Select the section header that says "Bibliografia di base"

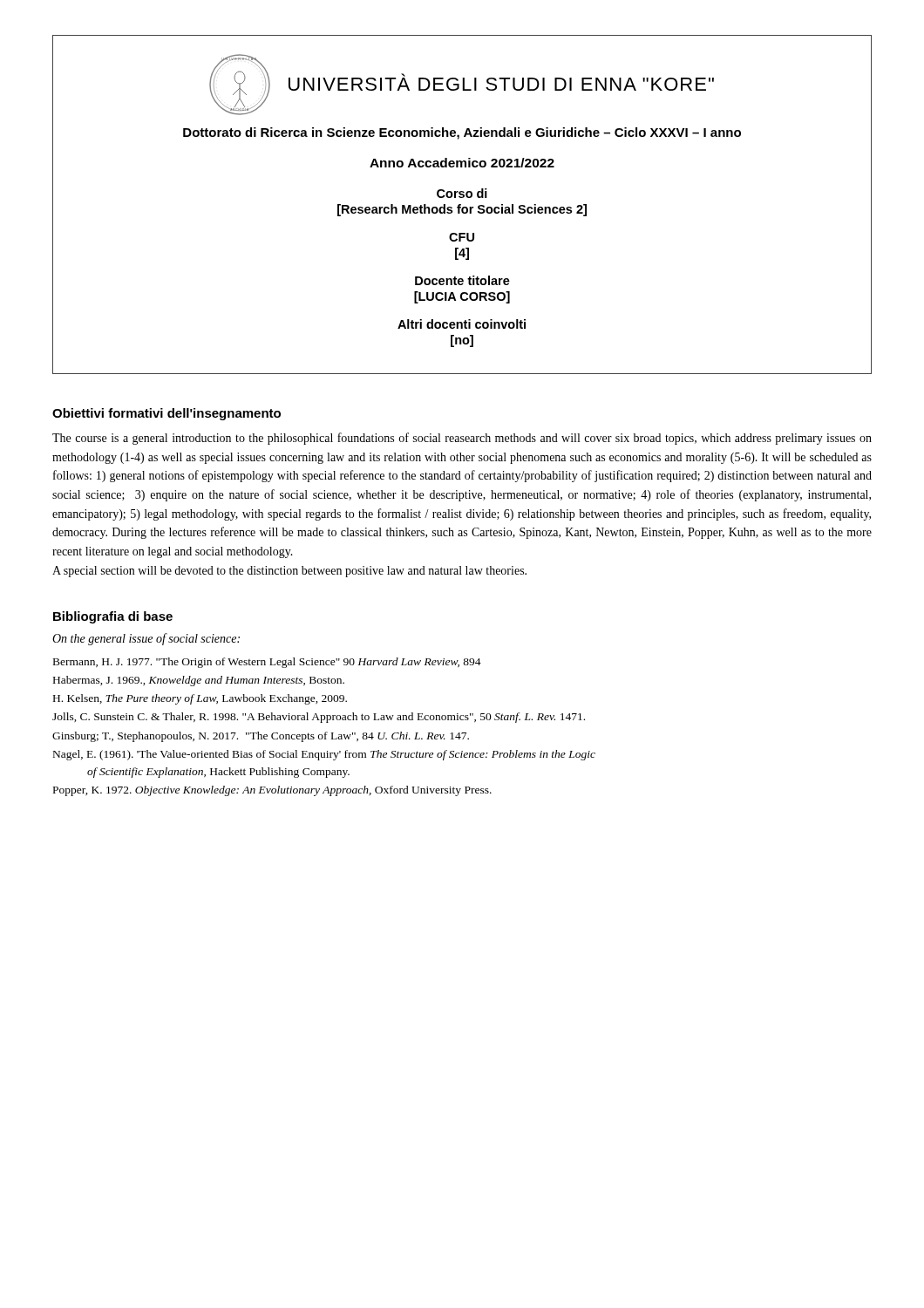pos(113,616)
